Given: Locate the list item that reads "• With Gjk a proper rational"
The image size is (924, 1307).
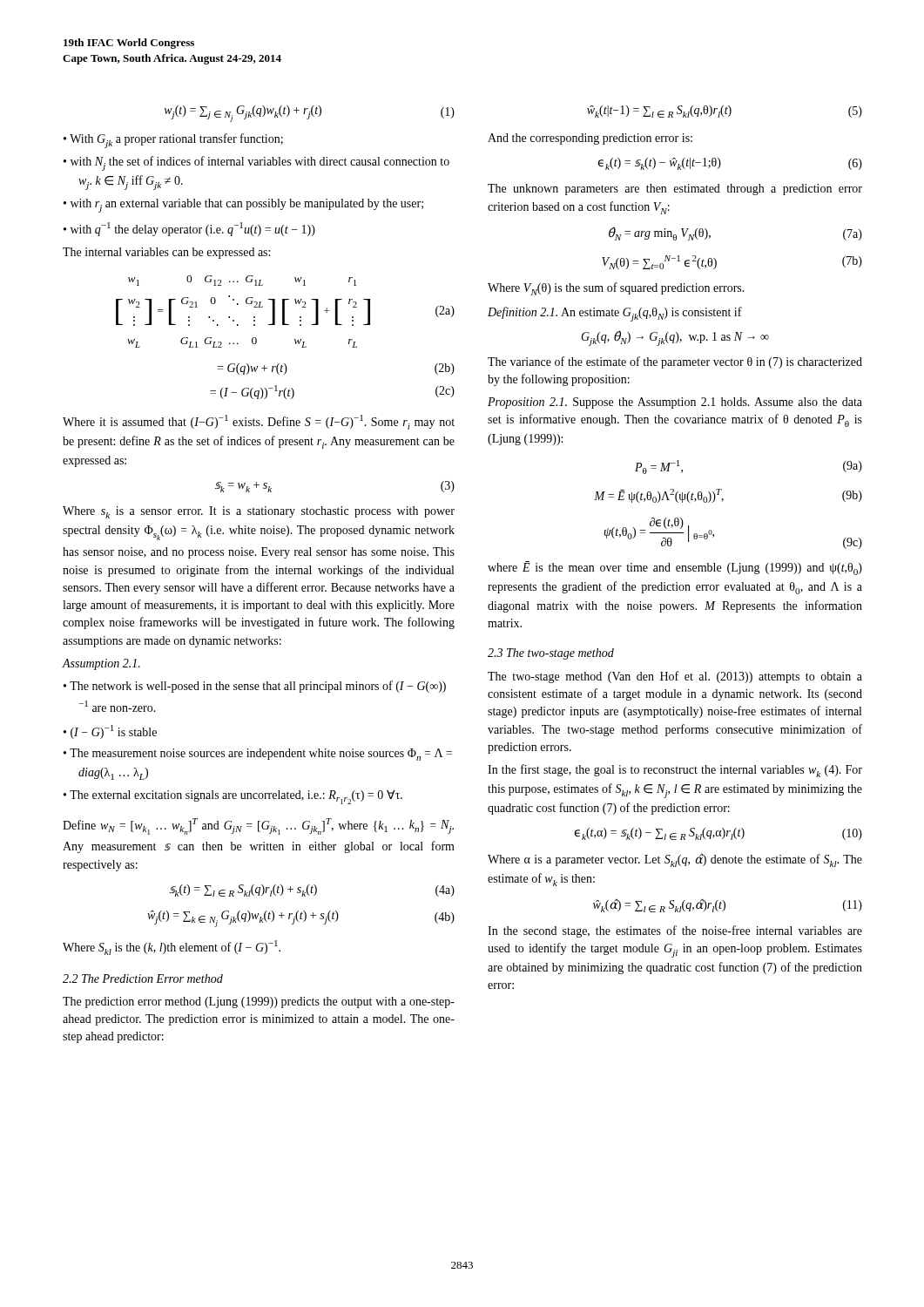Looking at the screenshot, I should tap(173, 141).
